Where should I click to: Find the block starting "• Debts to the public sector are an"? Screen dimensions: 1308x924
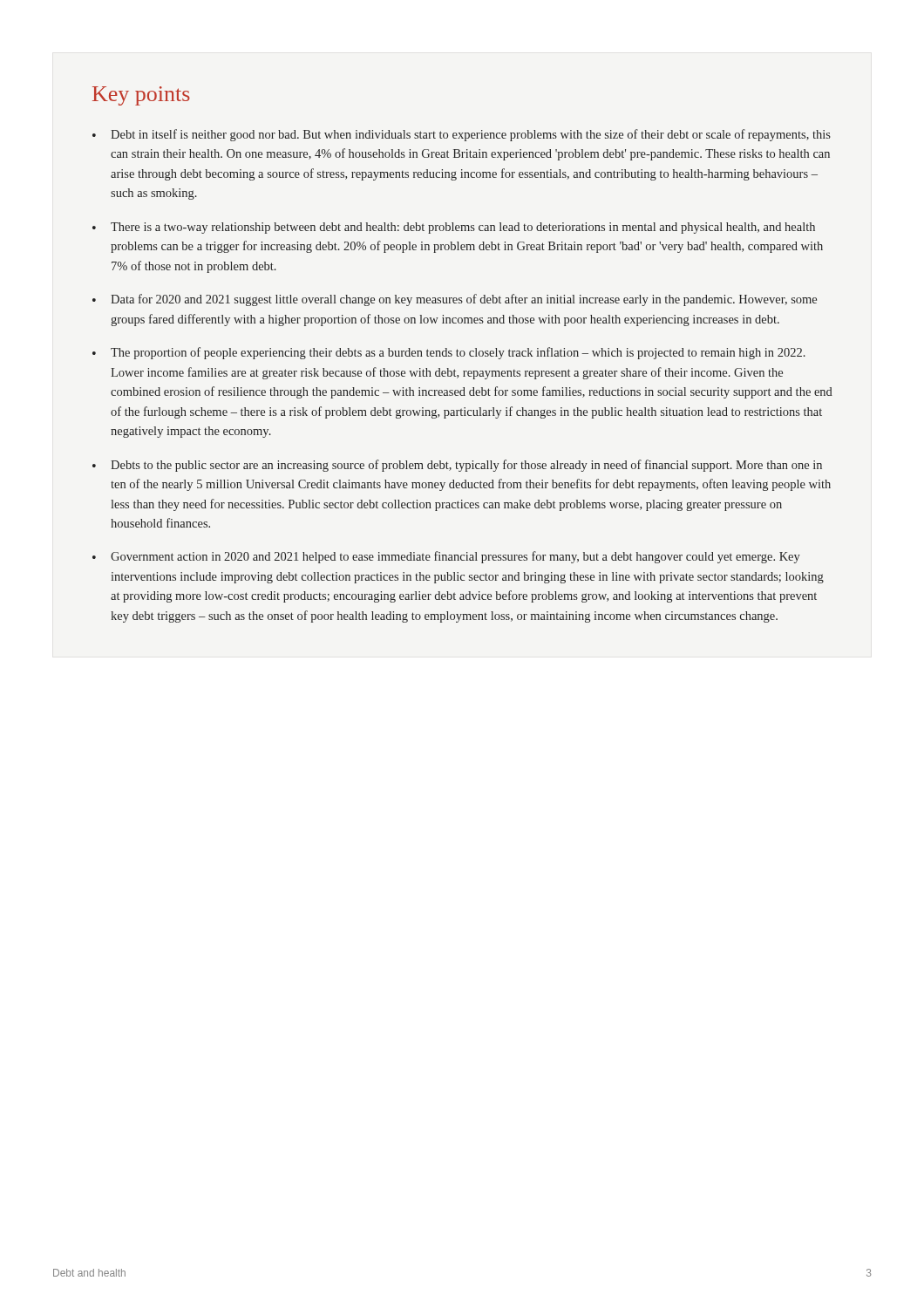click(462, 494)
